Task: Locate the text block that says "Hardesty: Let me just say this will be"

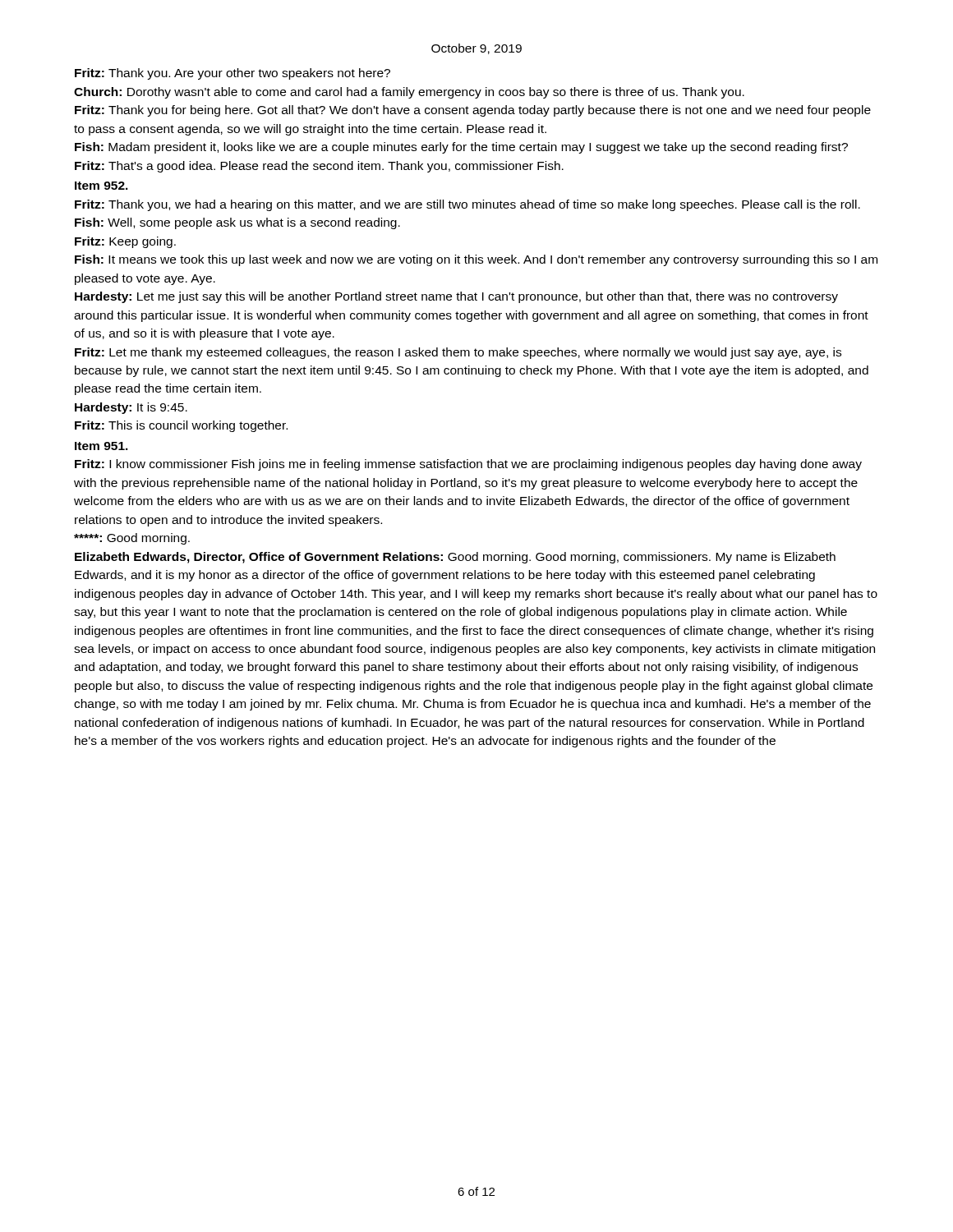Action: [476, 315]
